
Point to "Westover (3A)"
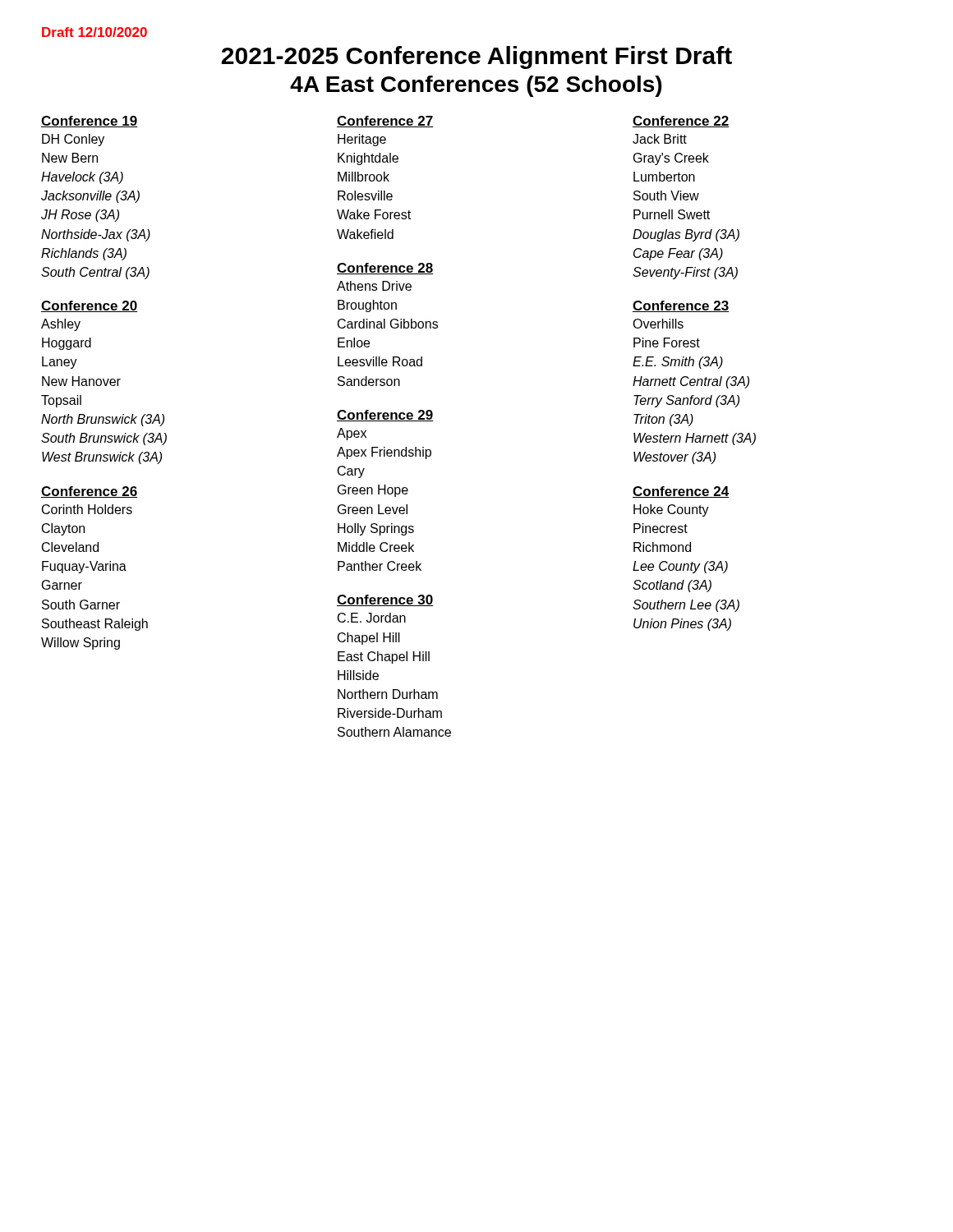[674, 457]
